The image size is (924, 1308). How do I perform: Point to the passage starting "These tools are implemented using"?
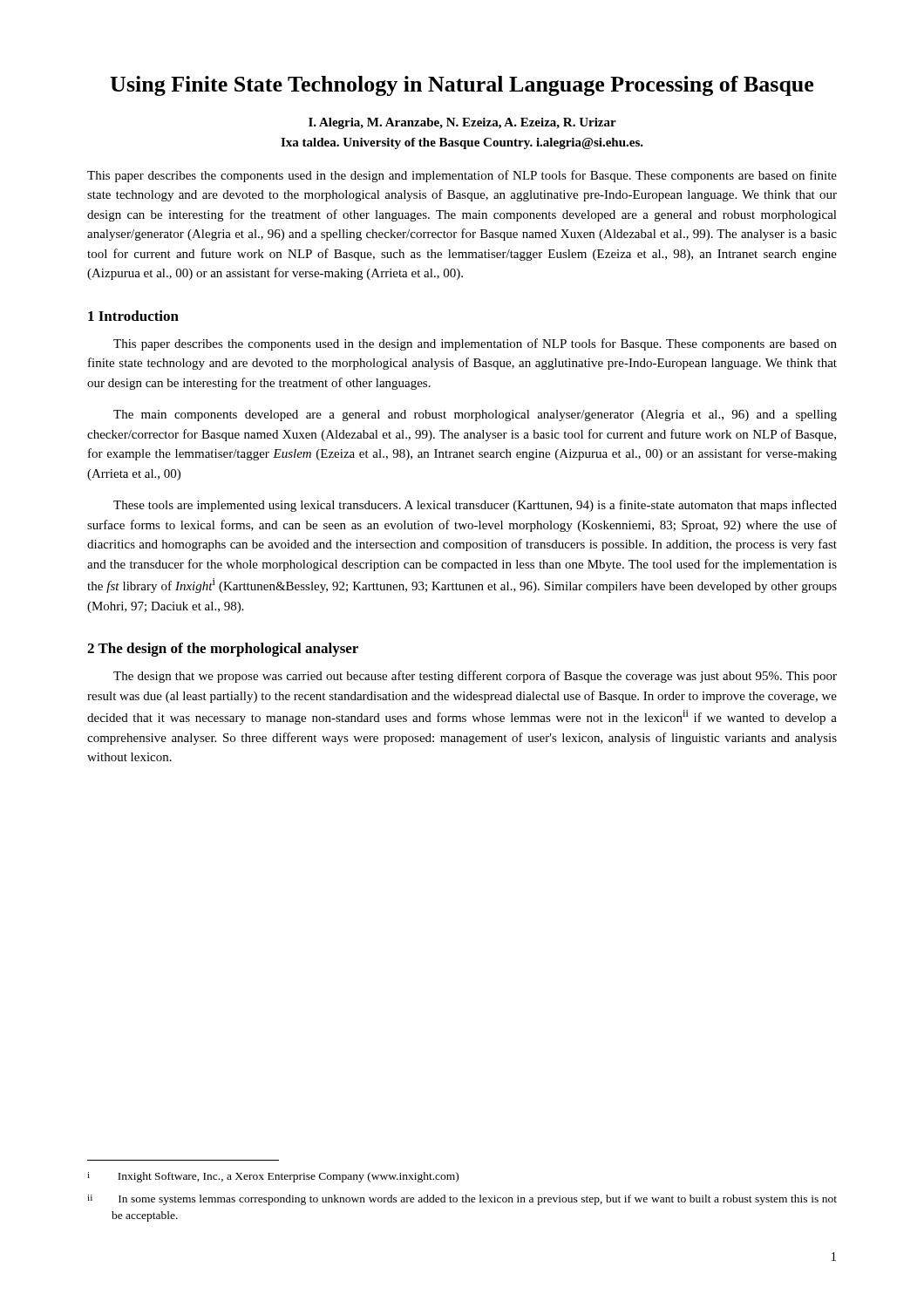coord(462,556)
